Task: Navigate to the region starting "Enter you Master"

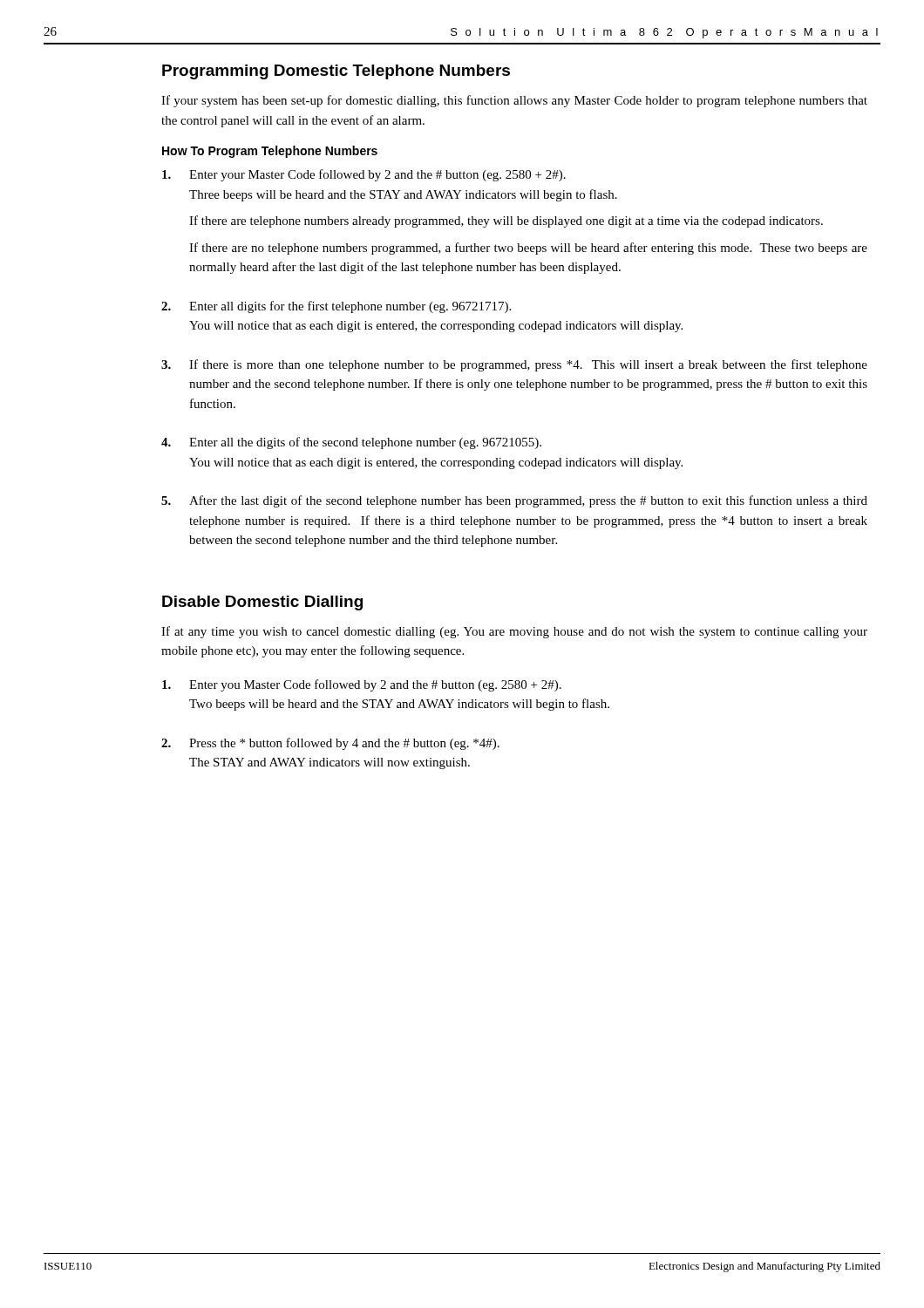Action: (x=514, y=698)
